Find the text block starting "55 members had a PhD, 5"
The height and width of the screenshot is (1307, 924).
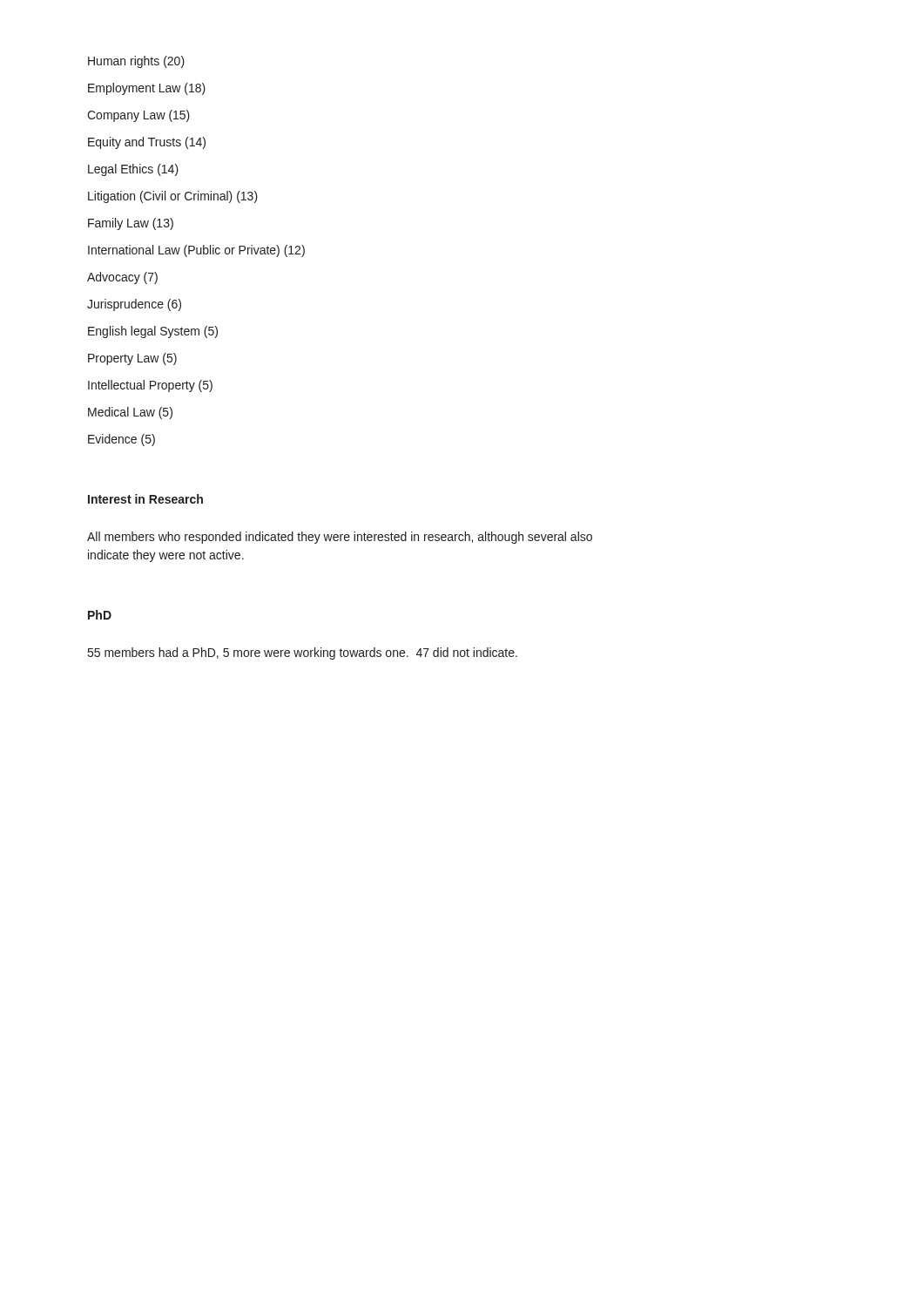[x=303, y=653]
